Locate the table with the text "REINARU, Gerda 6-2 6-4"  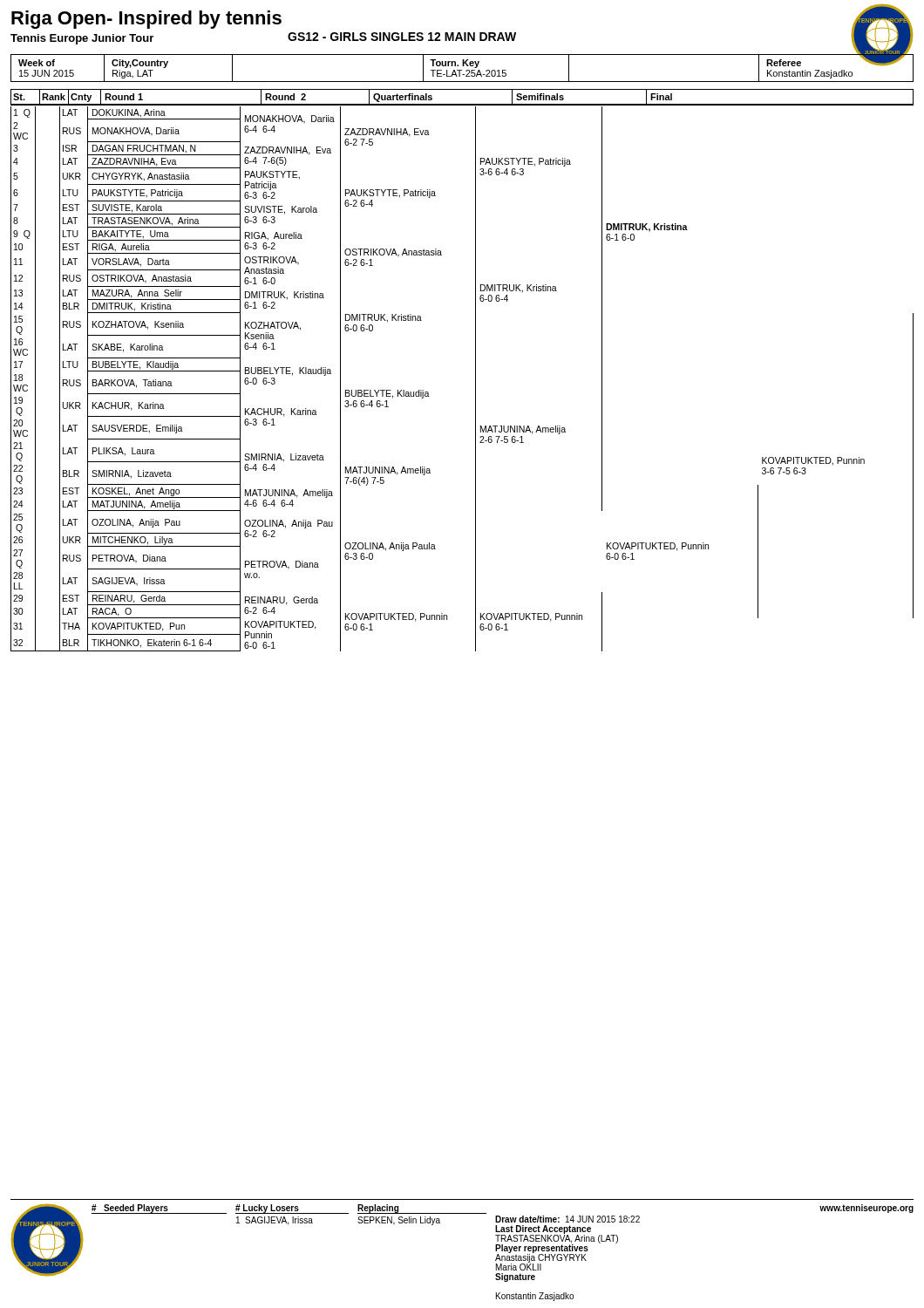[x=462, y=379]
